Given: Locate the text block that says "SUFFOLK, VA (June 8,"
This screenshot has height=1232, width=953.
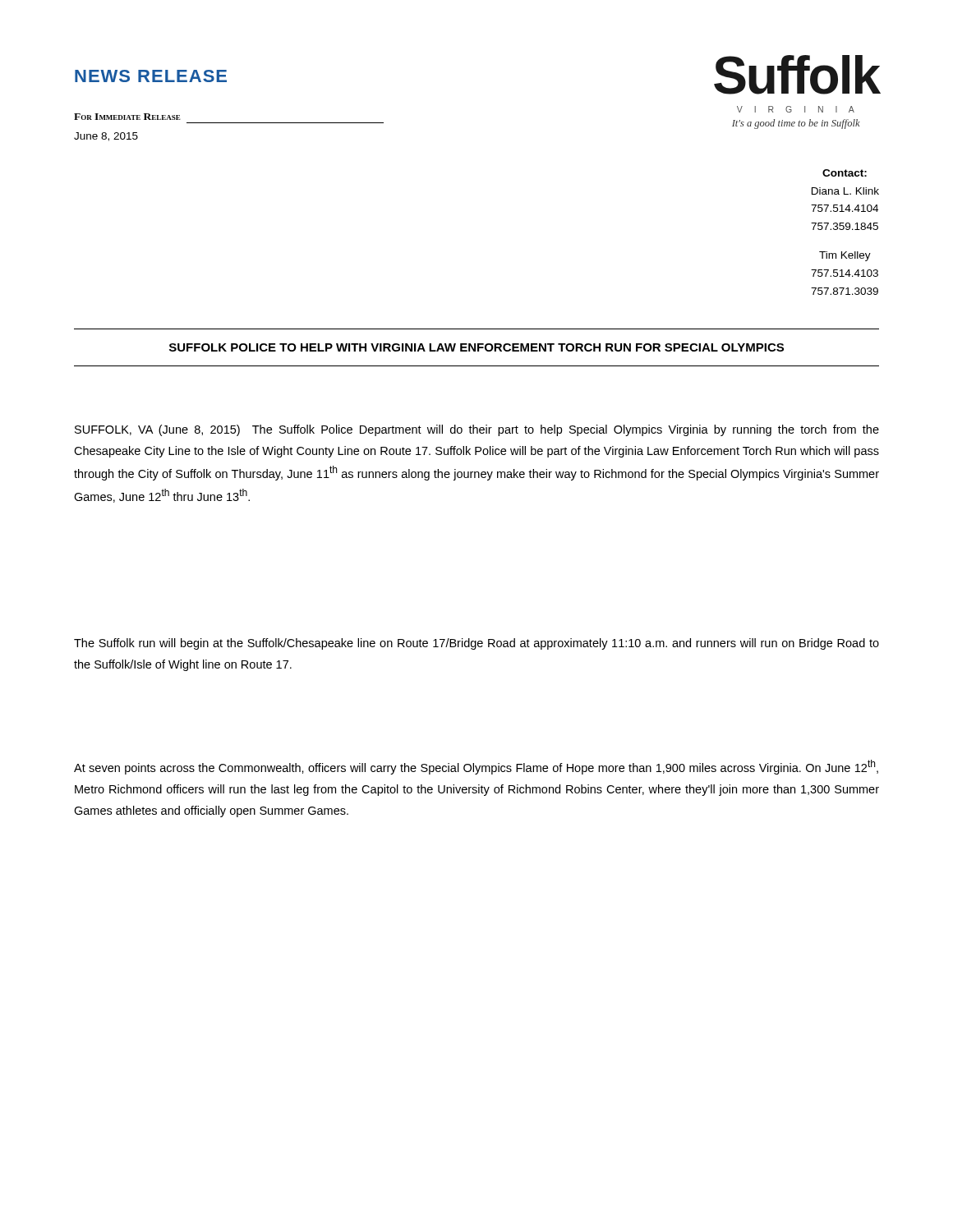Looking at the screenshot, I should click(x=476, y=463).
